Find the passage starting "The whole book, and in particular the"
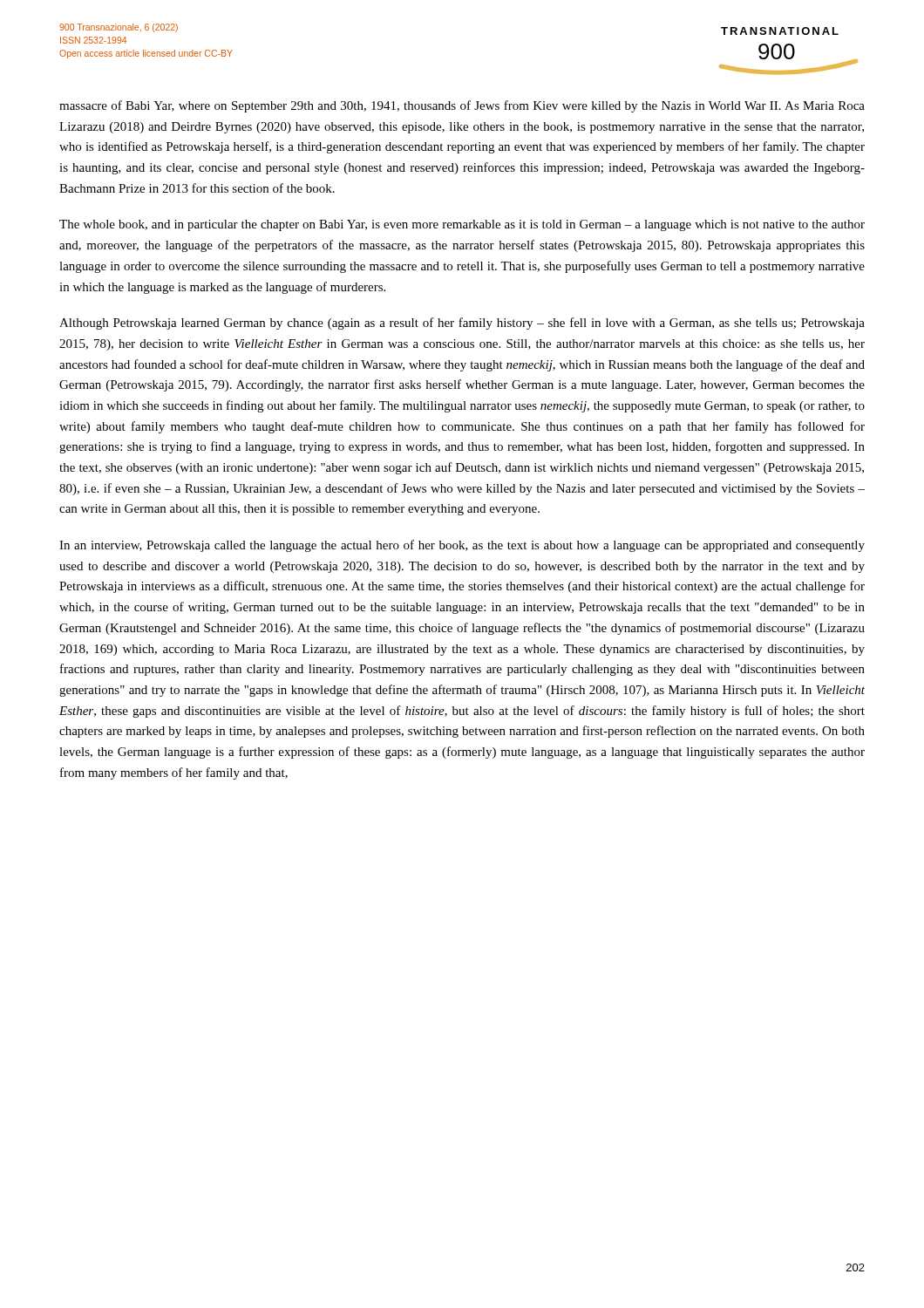 point(462,256)
